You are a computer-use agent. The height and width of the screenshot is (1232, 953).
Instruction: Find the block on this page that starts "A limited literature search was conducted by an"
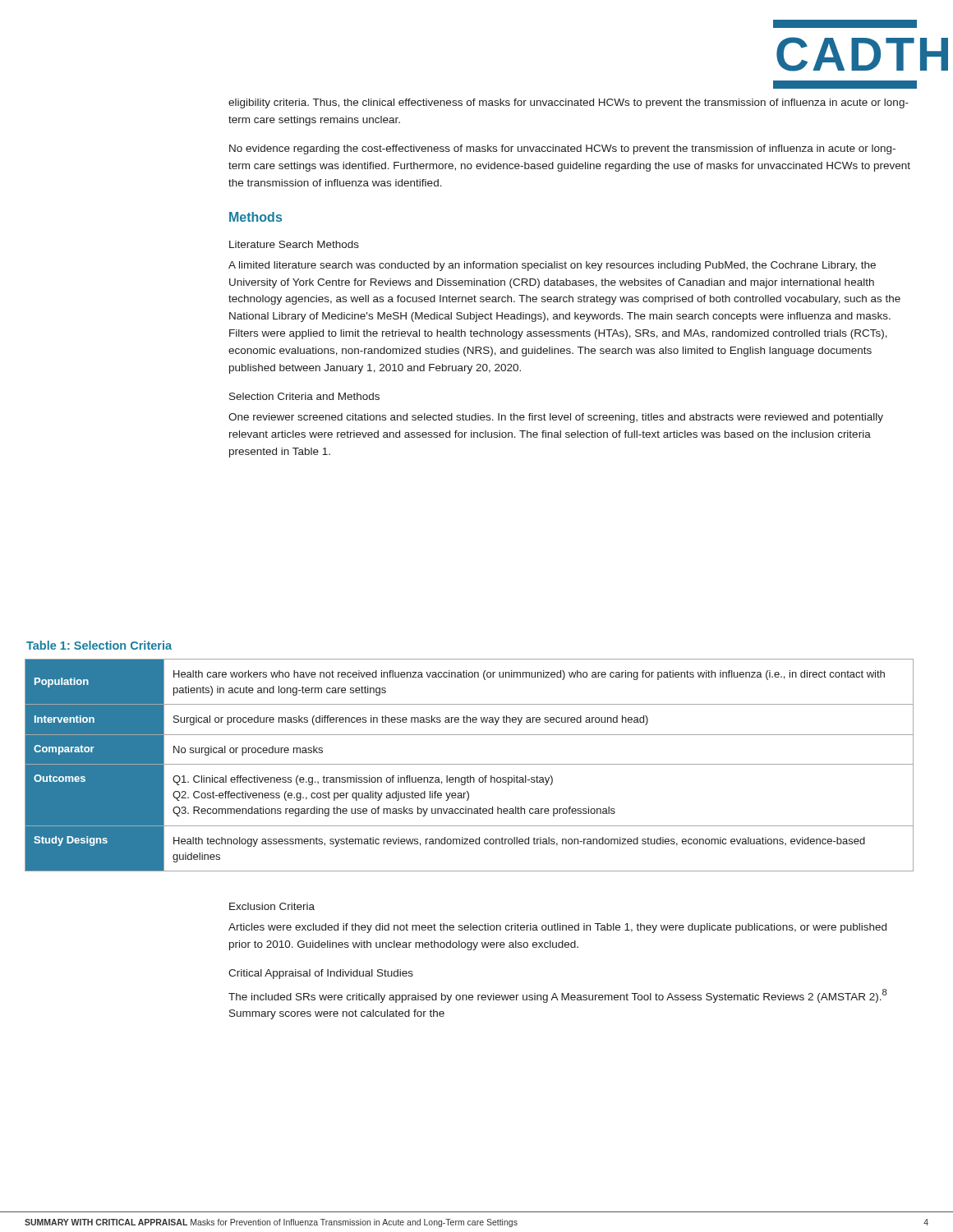coord(565,316)
